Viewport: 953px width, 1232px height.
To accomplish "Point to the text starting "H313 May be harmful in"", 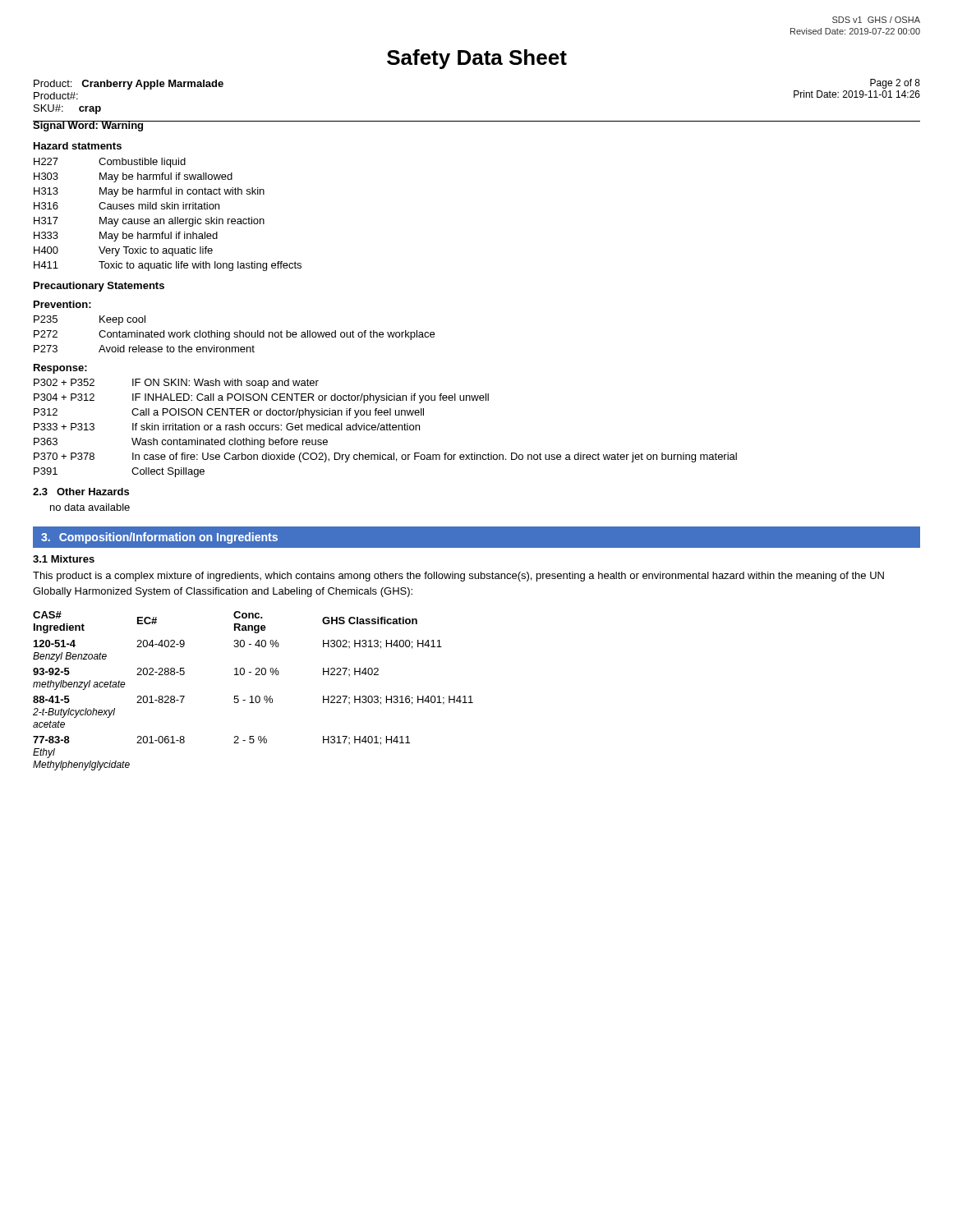I will tap(149, 191).
